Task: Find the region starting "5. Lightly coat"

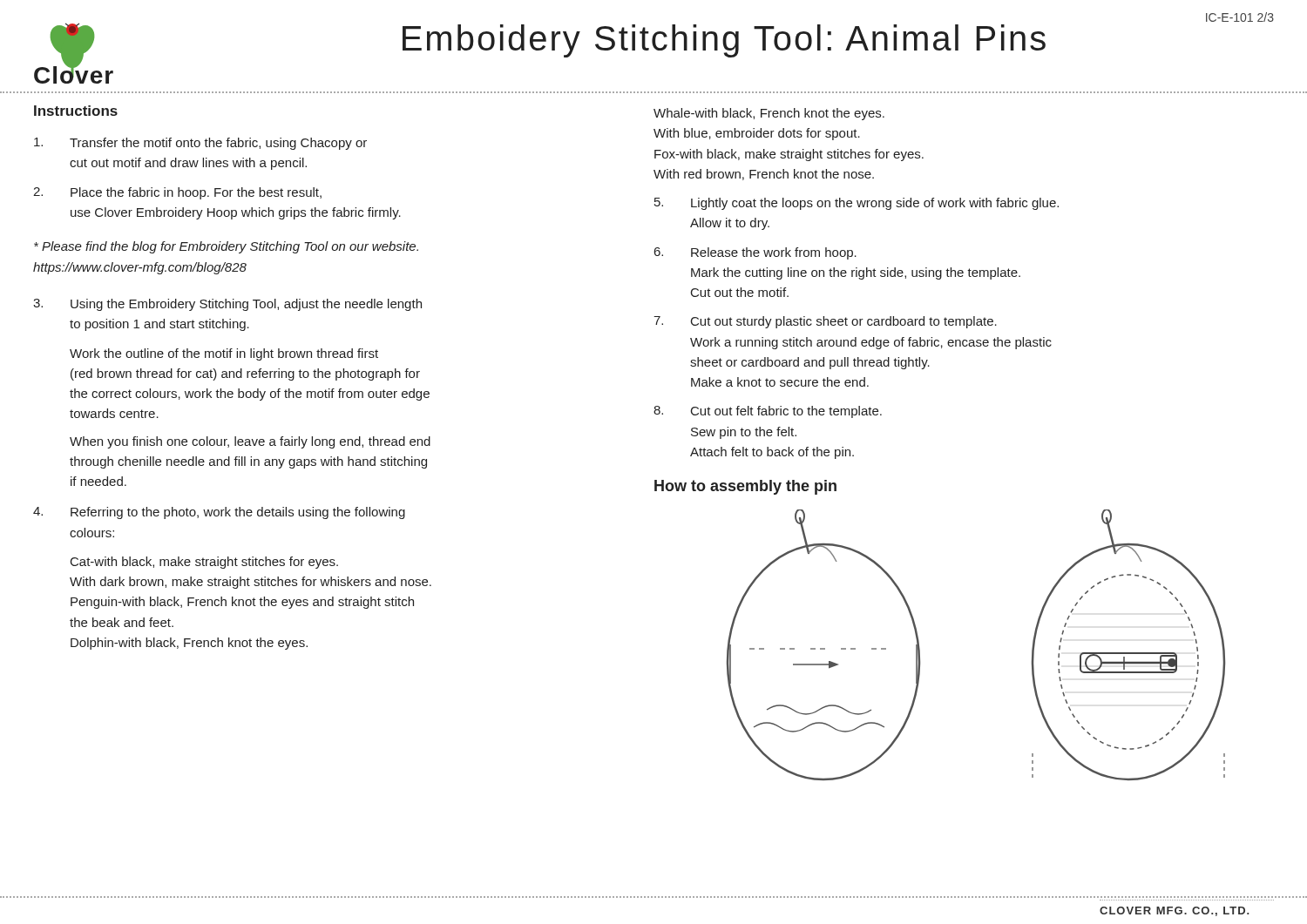Action: [x=857, y=213]
